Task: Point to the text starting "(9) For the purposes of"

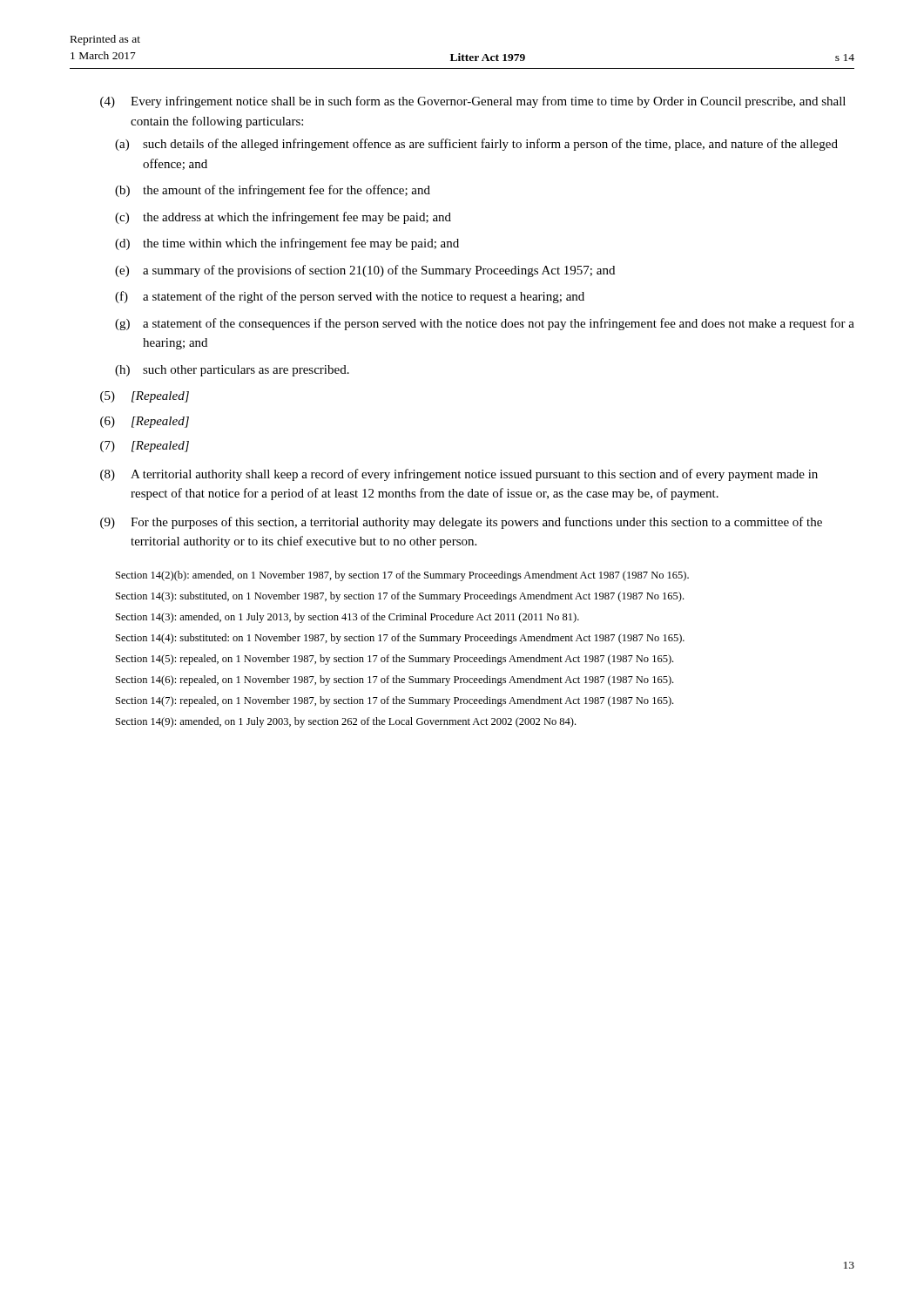Action: pyautogui.click(x=462, y=532)
